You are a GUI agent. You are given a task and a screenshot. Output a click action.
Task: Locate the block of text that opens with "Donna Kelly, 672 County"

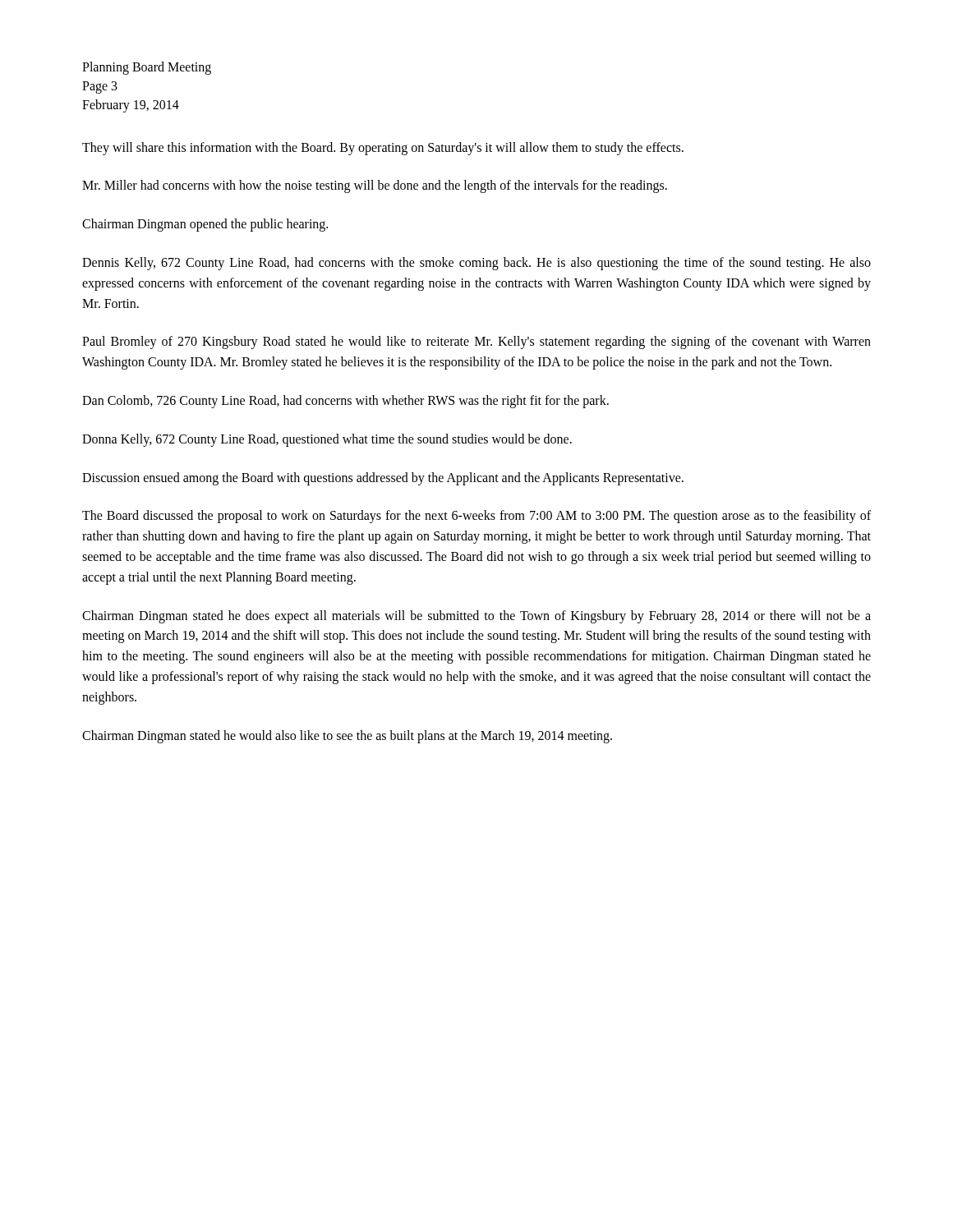pyautogui.click(x=327, y=439)
